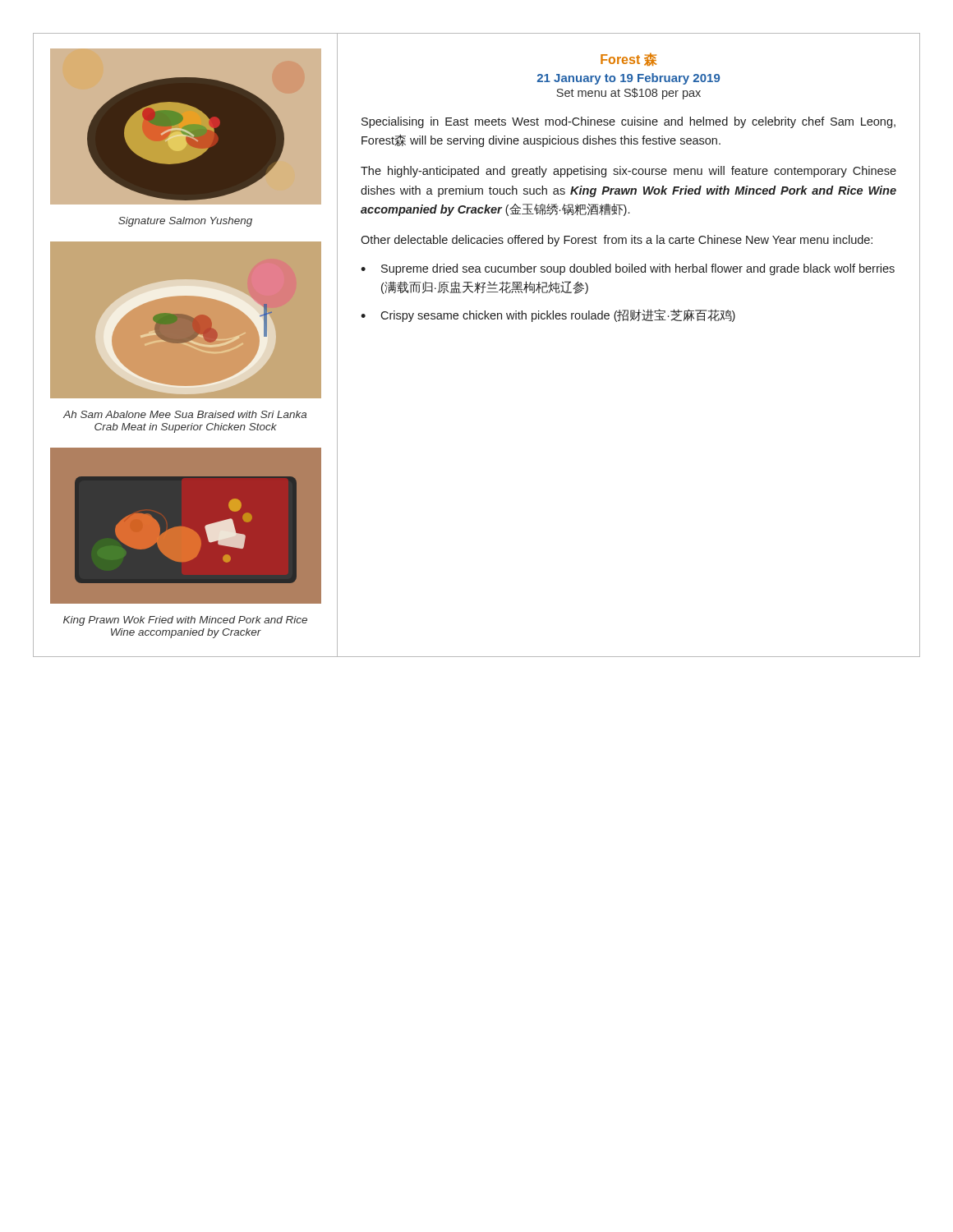Screen dimensions: 1232x953
Task: Select the block starting "Set menu at"
Action: click(x=629, y=93)
